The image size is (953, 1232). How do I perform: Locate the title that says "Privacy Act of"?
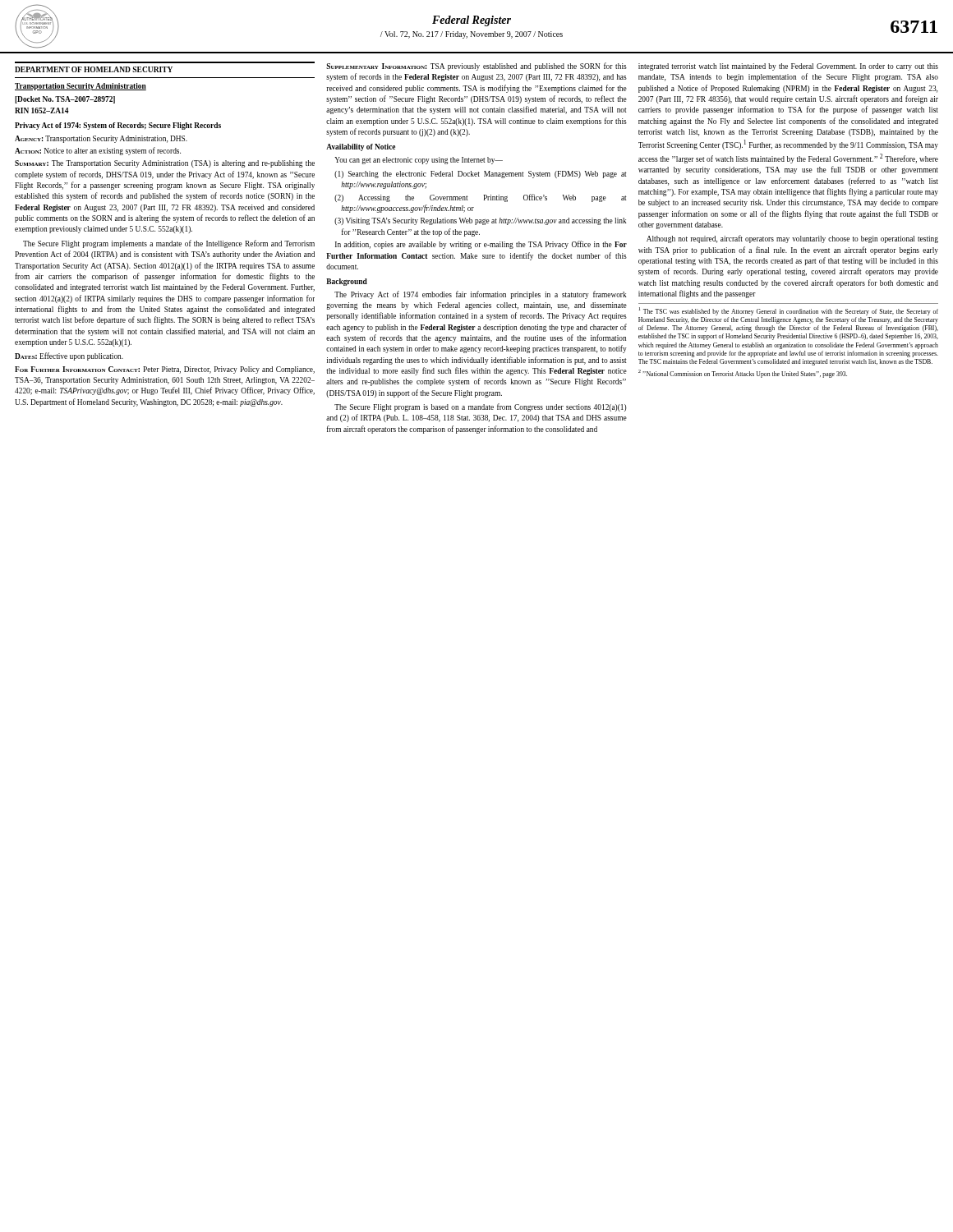[x=118, y=125]
